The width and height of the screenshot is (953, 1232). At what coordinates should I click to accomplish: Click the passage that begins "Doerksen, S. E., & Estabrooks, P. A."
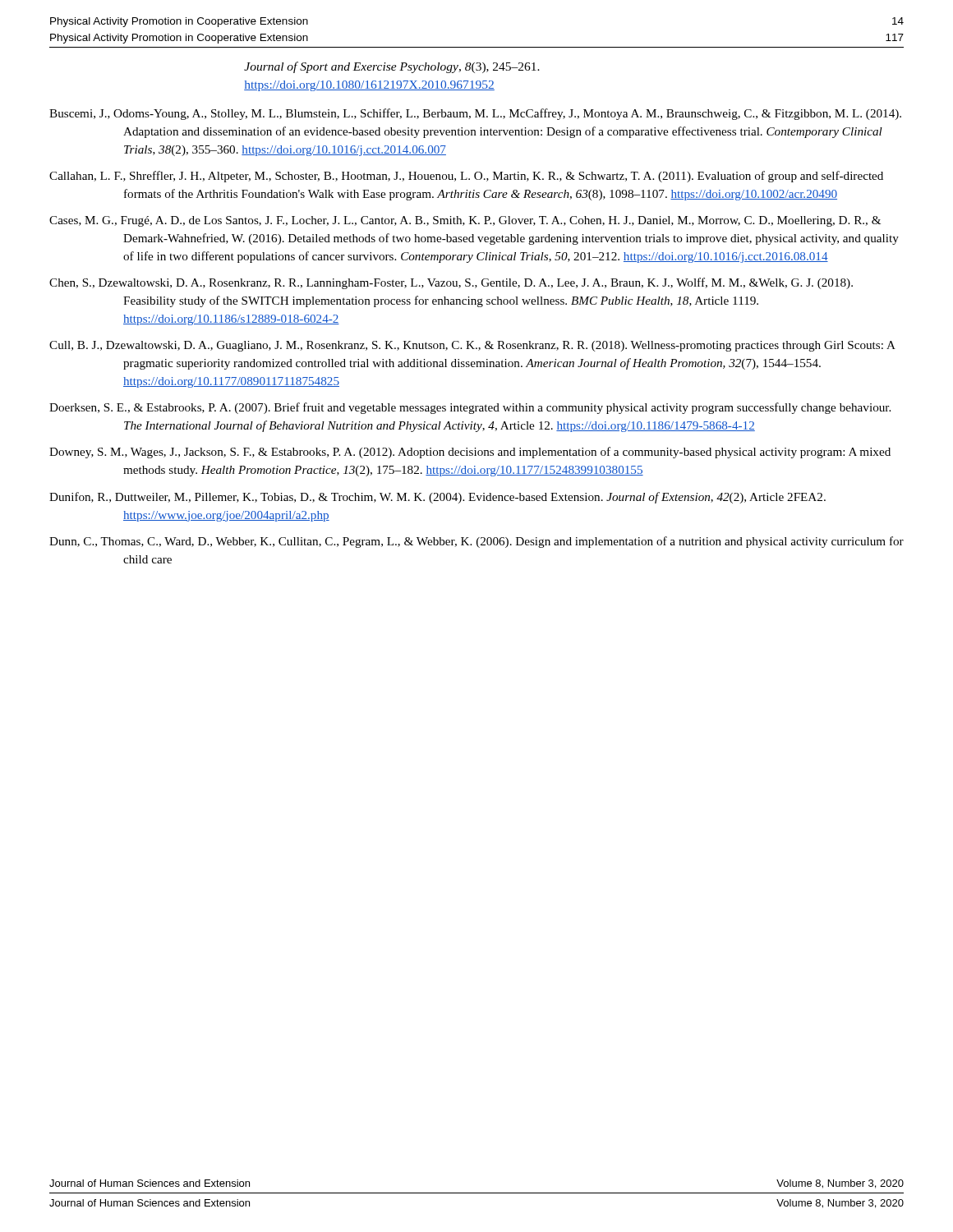point(470,416)
